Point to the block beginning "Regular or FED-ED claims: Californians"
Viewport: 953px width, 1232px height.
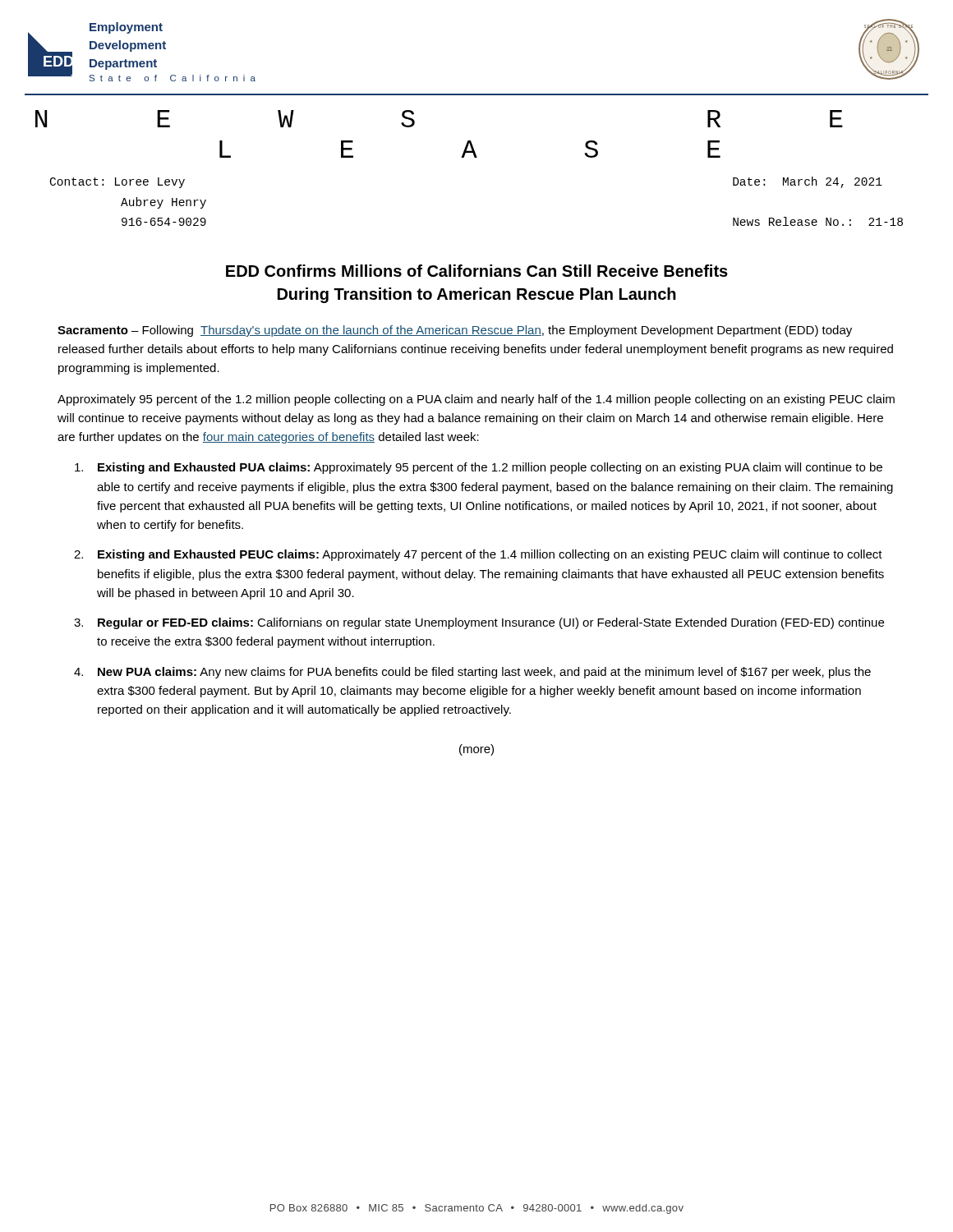tap(491, 632)
